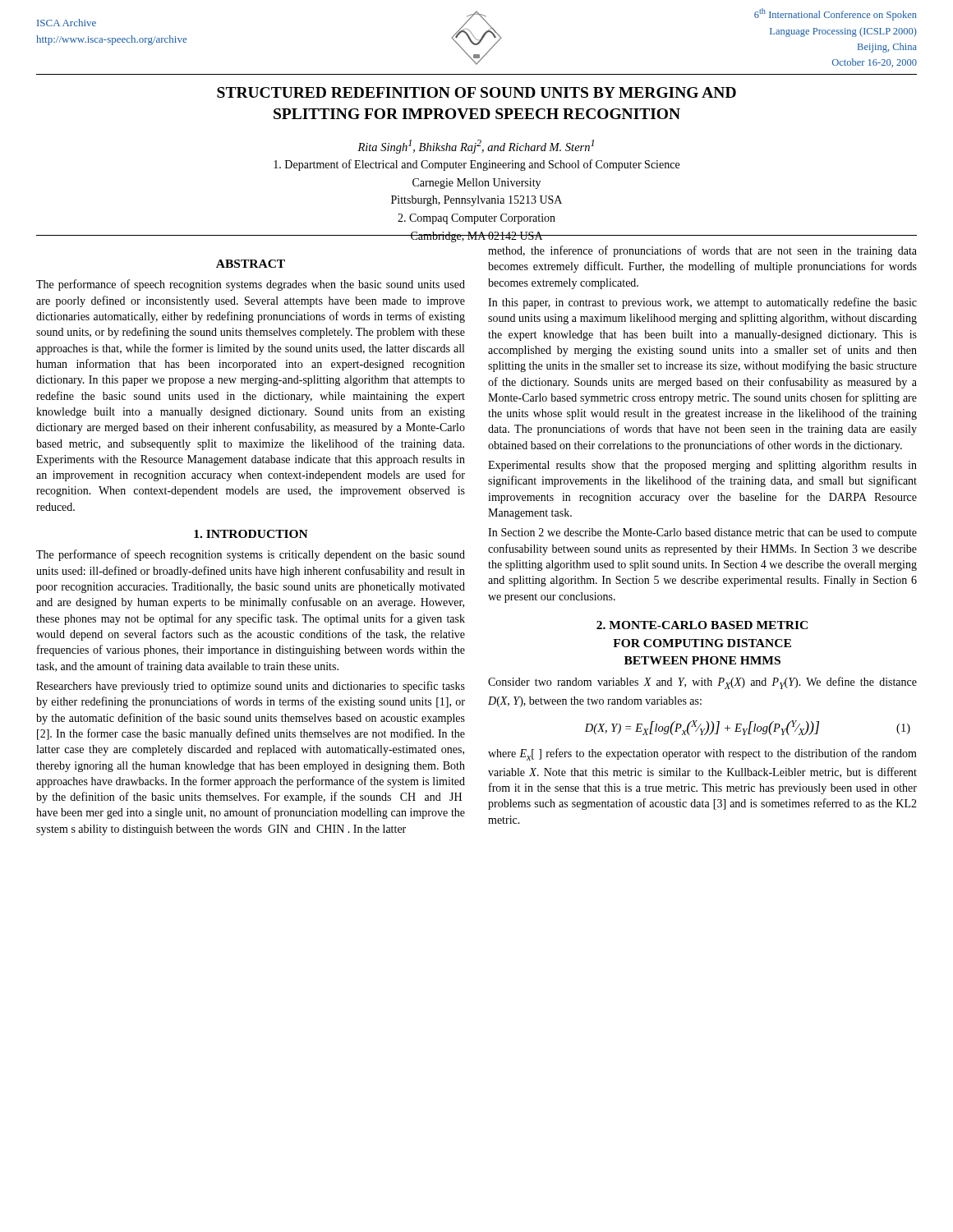Screen dimensions: 1232x953
Task: Locate the text starting "2. MONTE-CARLO BASED METRICFOR COMPUTING DISTANCEBETWEEN"
Action: tap(702, 642)
